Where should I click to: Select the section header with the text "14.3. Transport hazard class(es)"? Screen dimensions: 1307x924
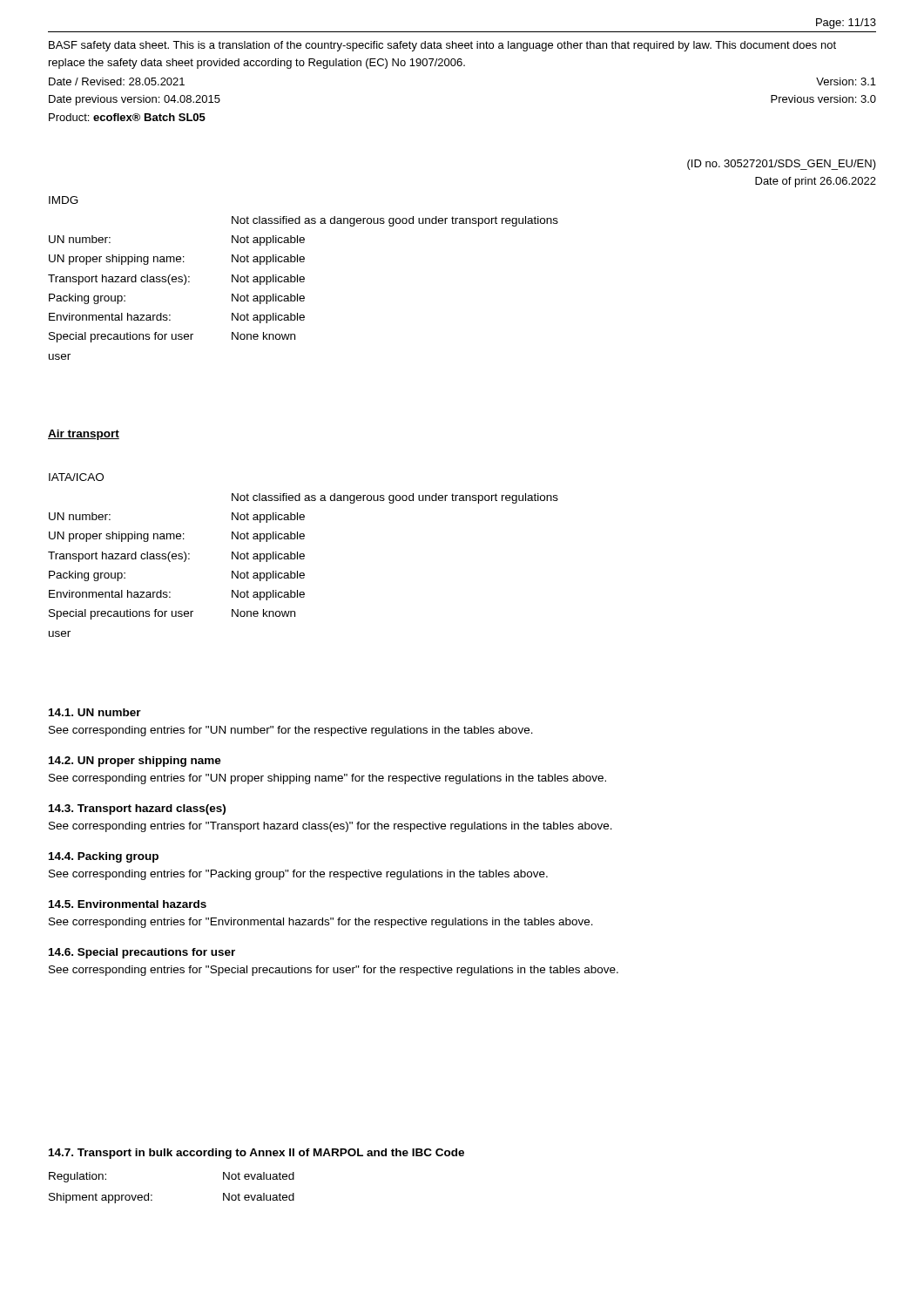137,808
